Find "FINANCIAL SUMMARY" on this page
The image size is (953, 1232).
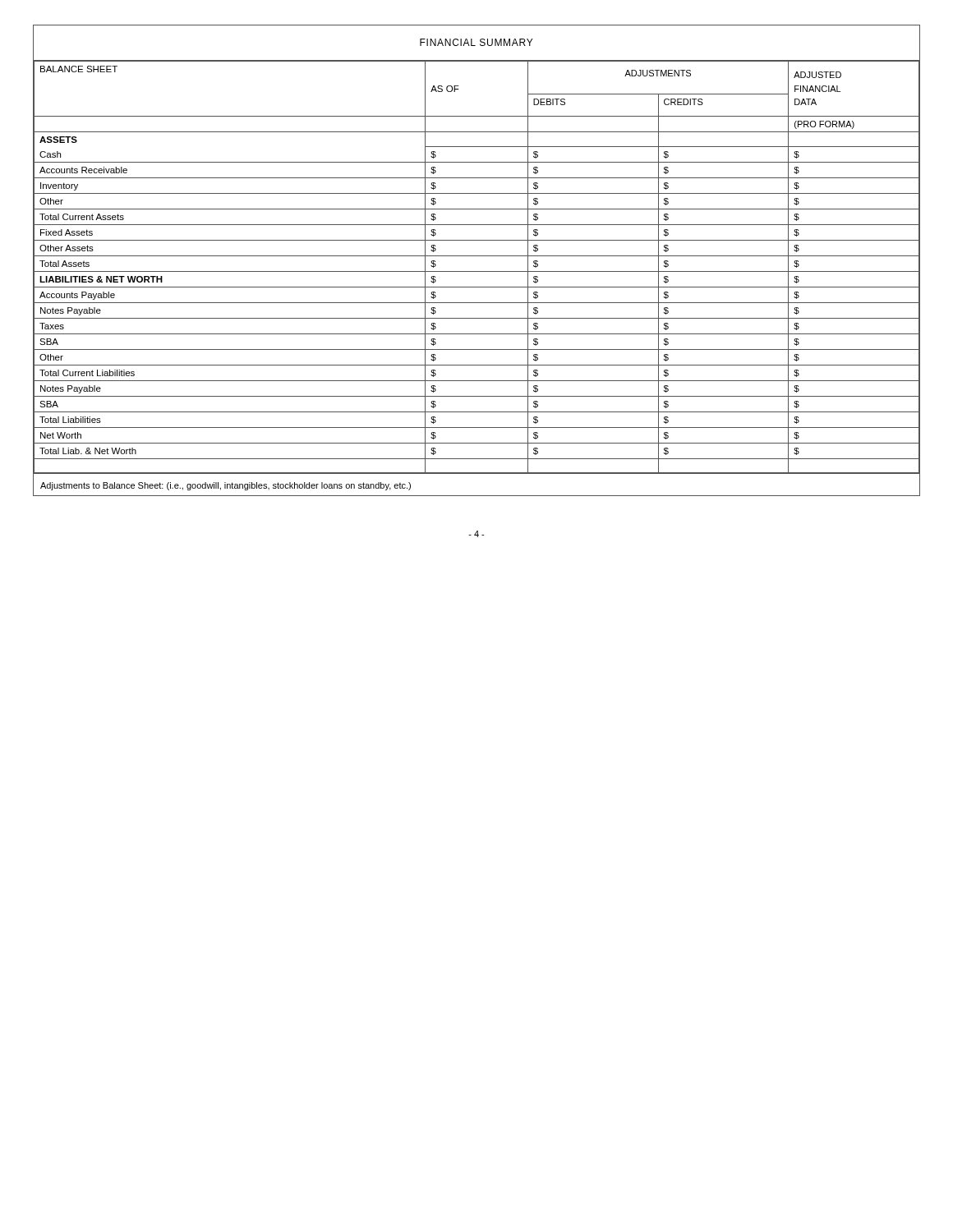pos(476,43)
